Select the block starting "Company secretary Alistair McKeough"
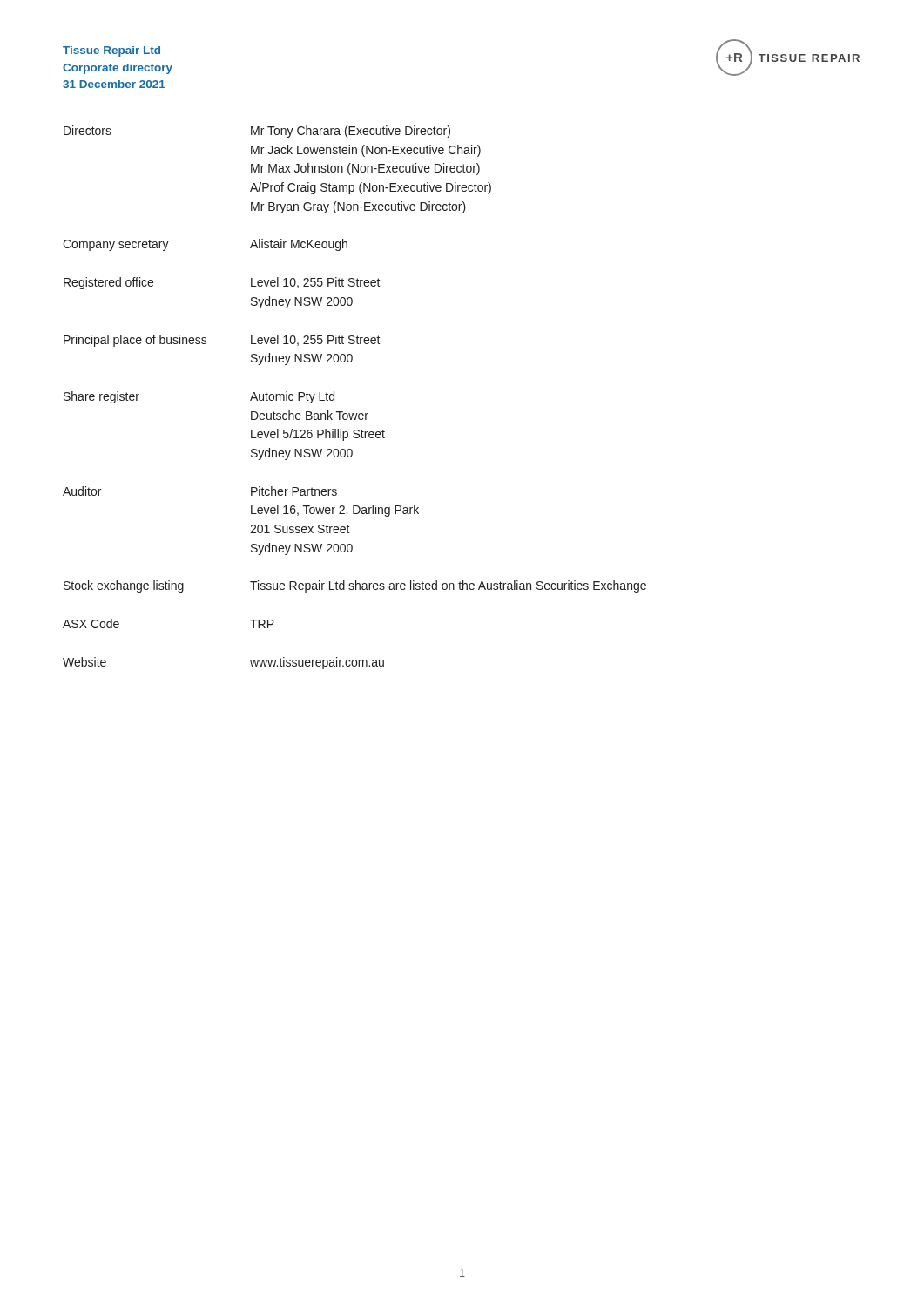 click(x=111, y=244)
